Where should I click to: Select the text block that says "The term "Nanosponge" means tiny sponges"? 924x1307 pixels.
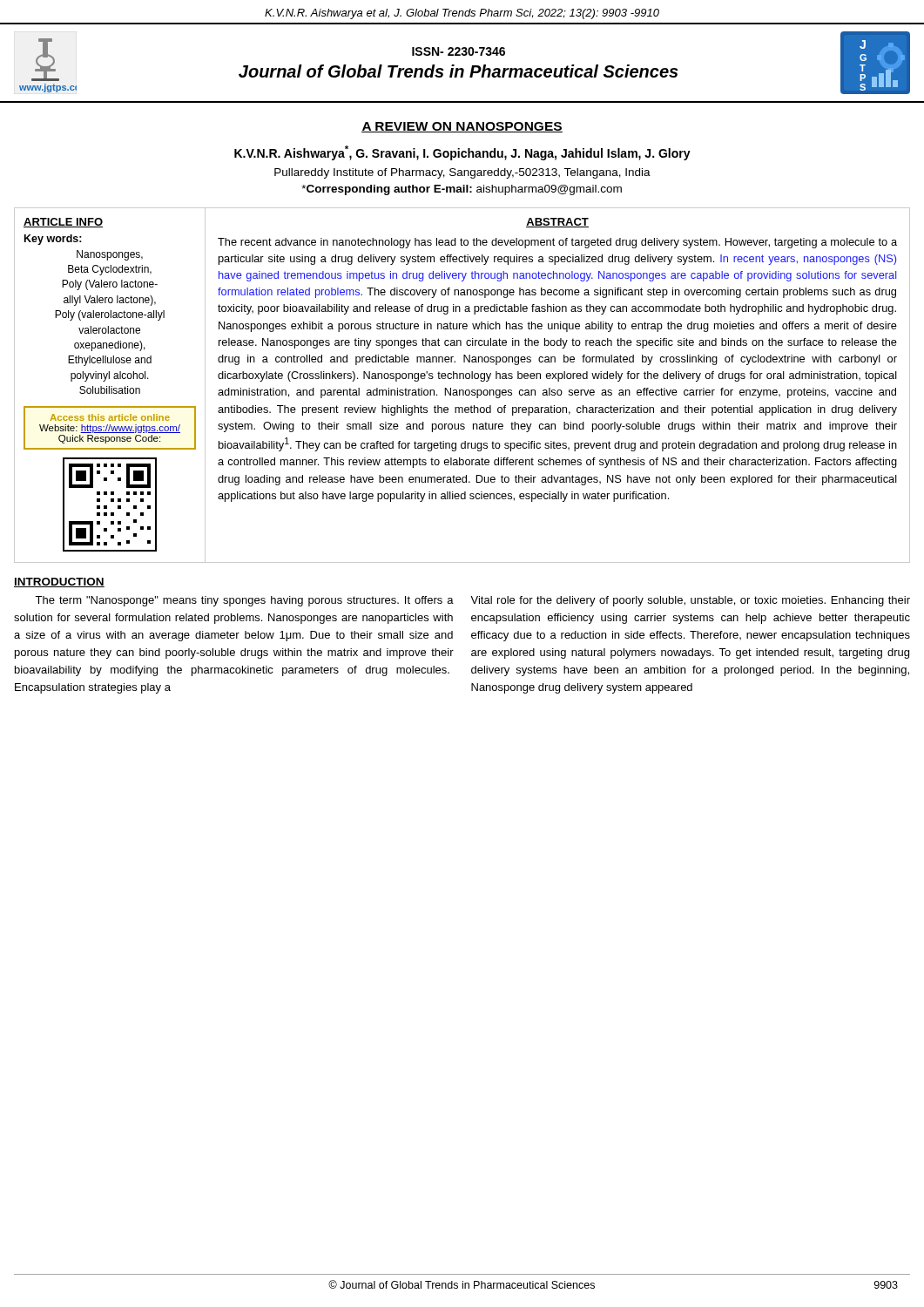coord(234,643)
